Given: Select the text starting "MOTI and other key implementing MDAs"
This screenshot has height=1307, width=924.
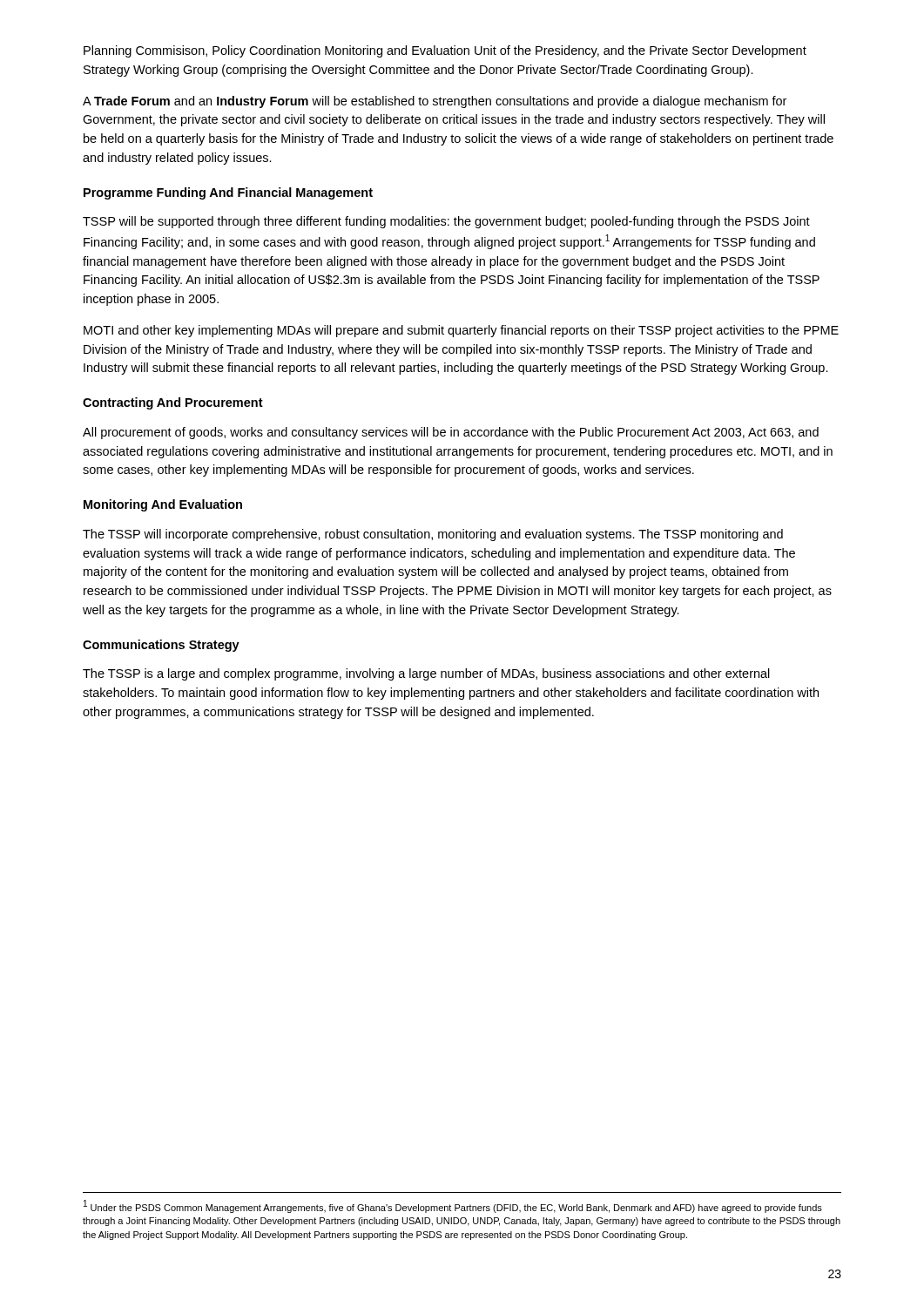Looking at the screenshot, I should (x=462, y=350).
